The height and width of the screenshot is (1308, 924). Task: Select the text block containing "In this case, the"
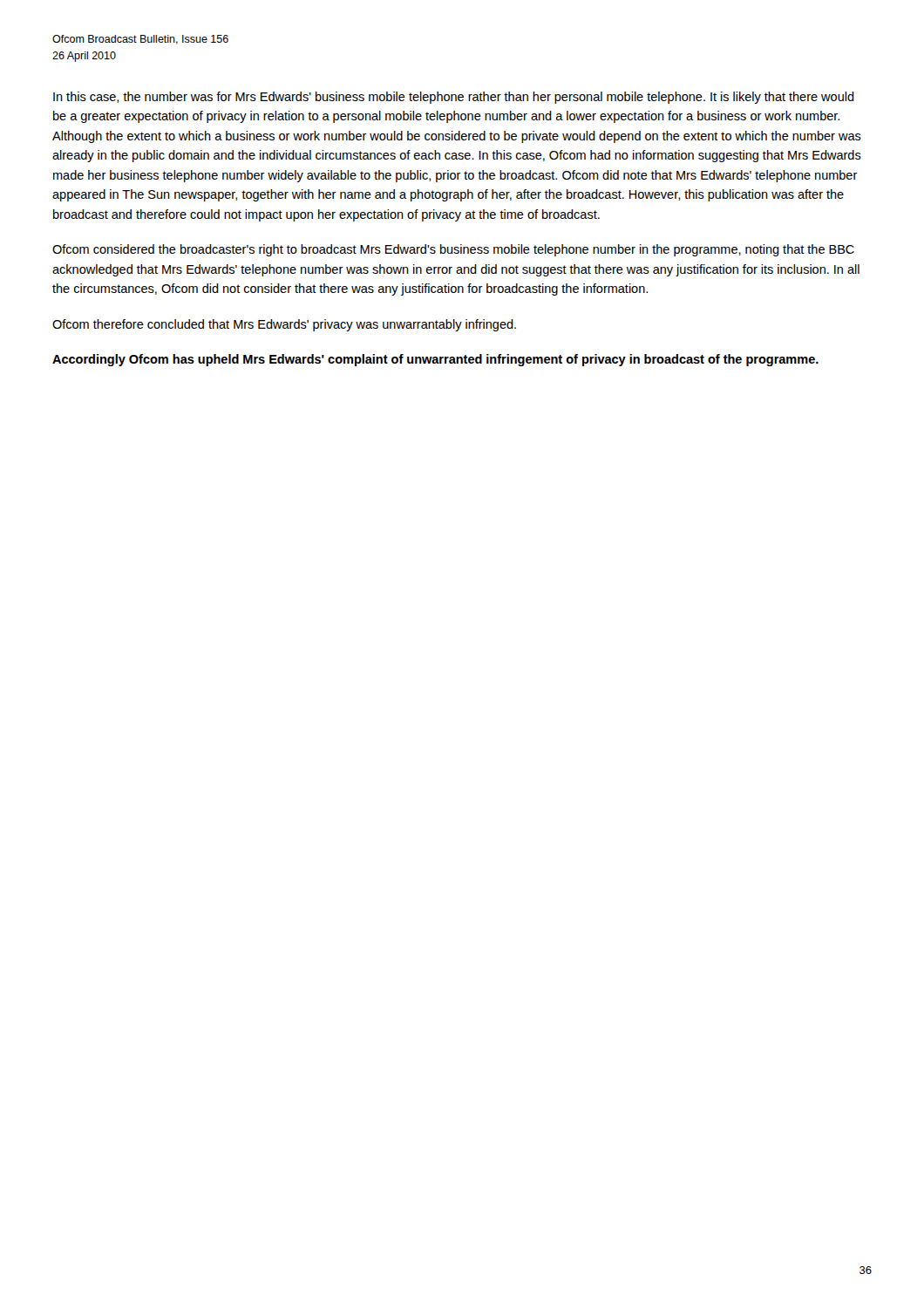click(x=457, y=156)
